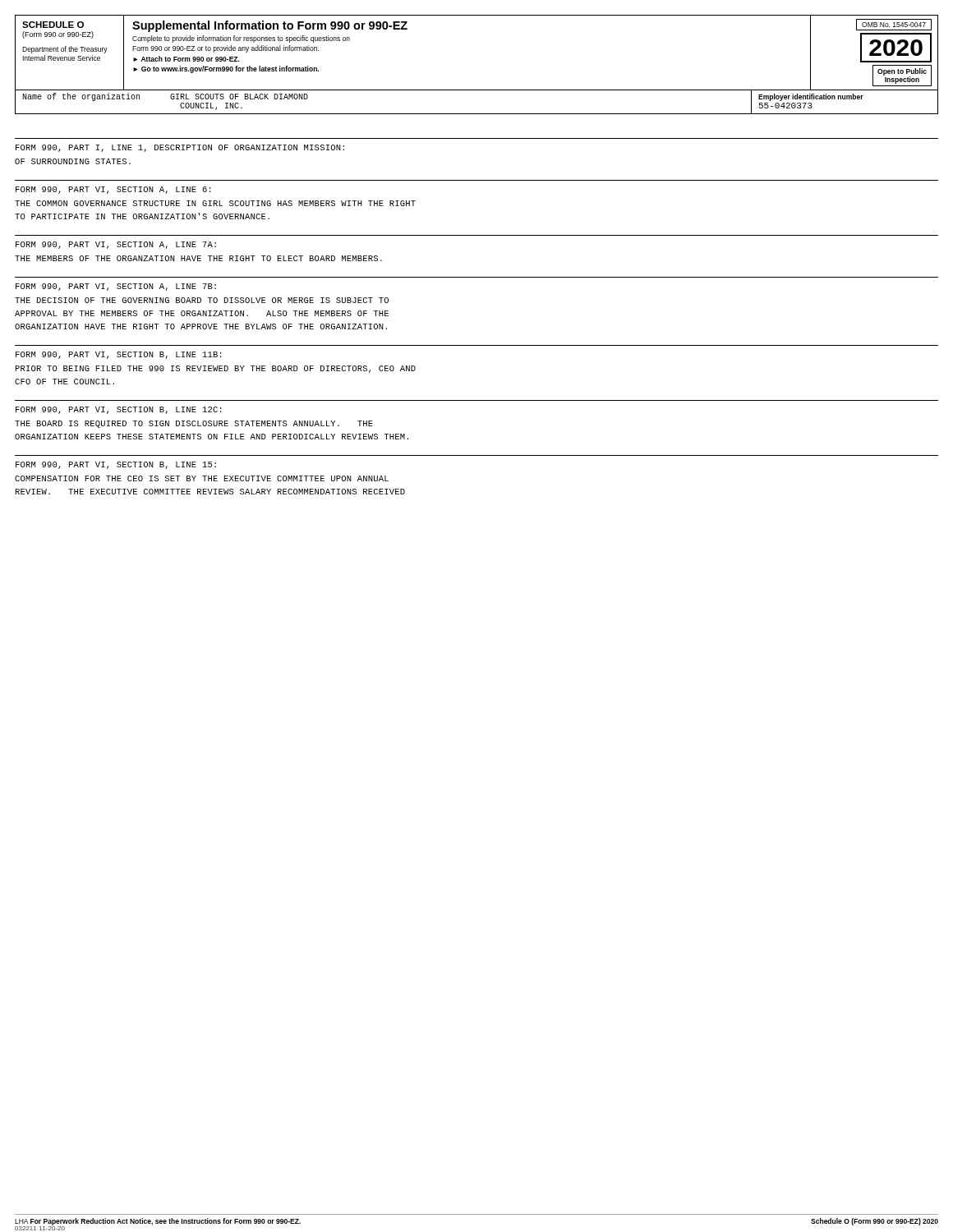Click the passage that begins "REVIEW. THE EXECUTIVE"

[210, 492]
